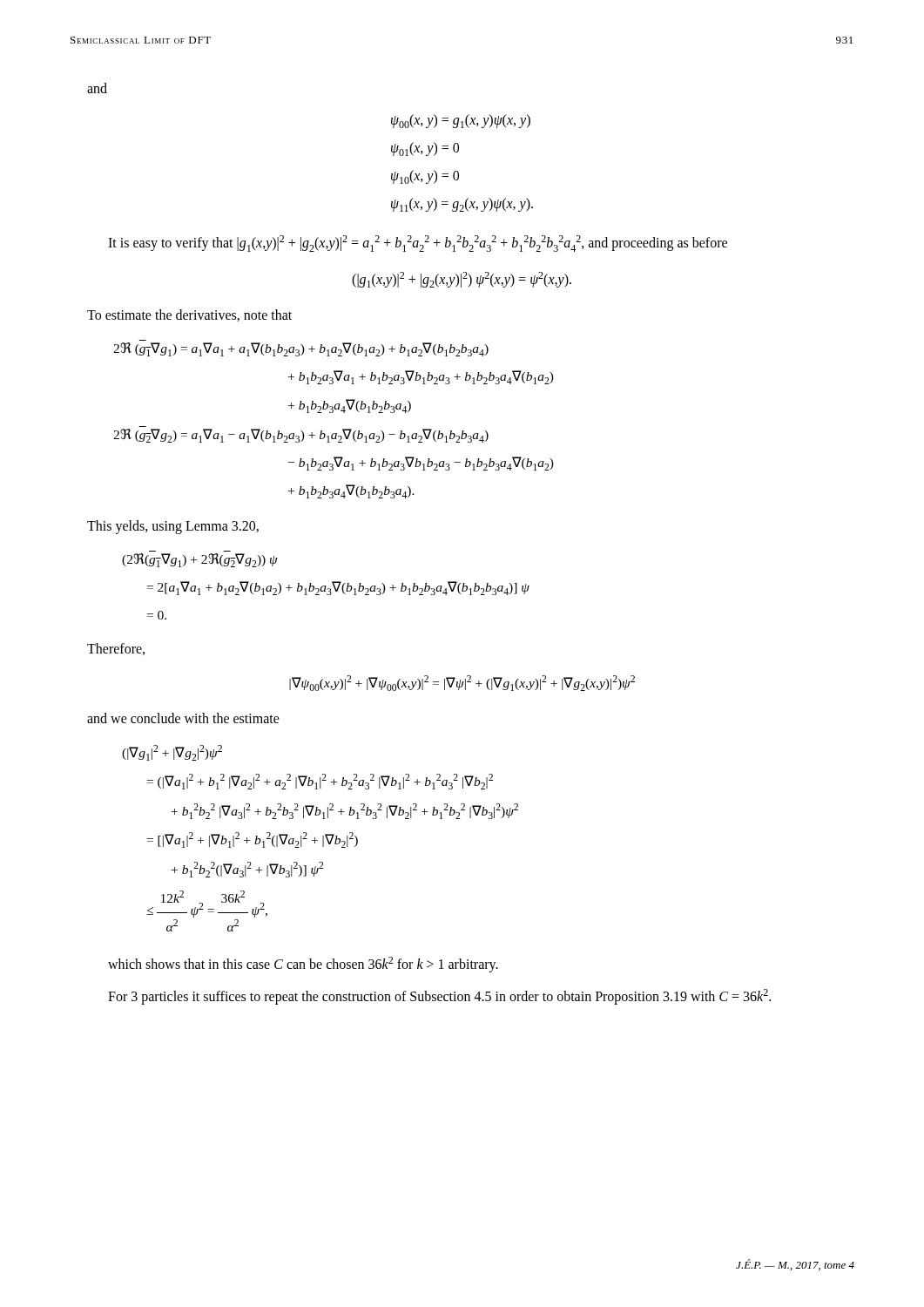Click on the formula with the text "2ℜ (g1∇g1) = a1∇a1 + a1∇(b1b2a3)"
Screen dimensions: 1307x924
[x=301, y=349]
